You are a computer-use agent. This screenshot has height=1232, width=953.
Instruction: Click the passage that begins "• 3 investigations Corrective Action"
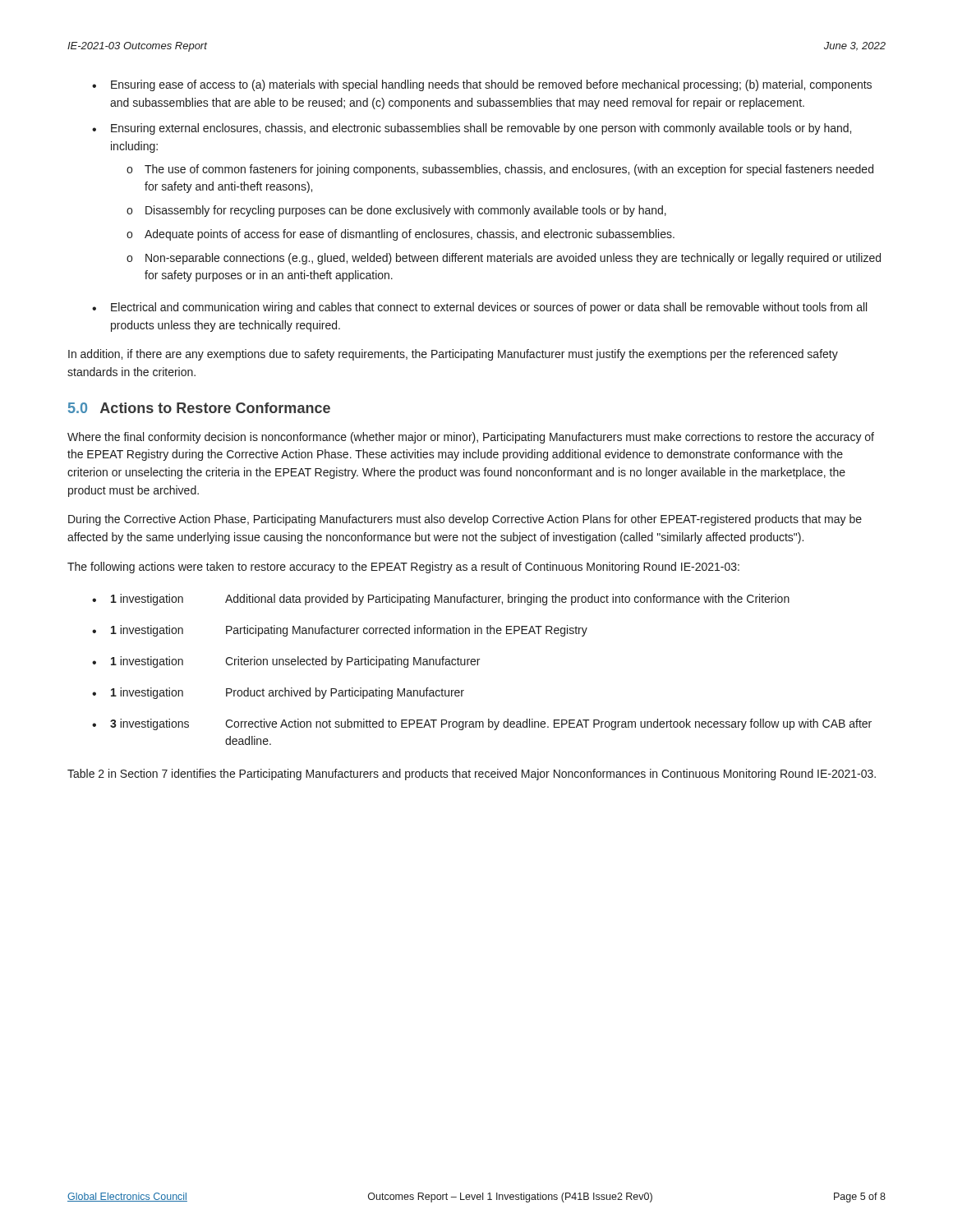489,733
